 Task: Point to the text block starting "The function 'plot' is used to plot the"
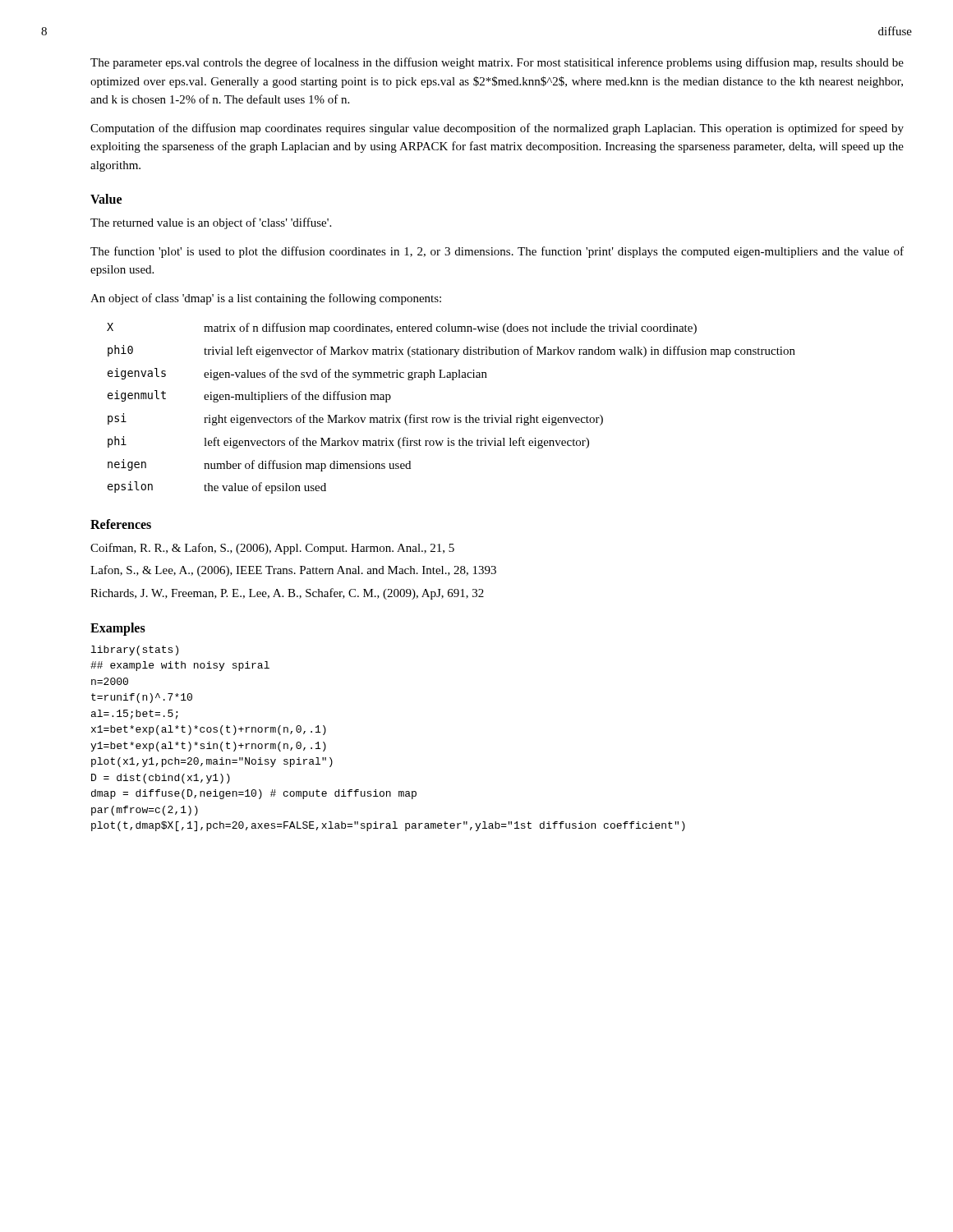(497, 260)
